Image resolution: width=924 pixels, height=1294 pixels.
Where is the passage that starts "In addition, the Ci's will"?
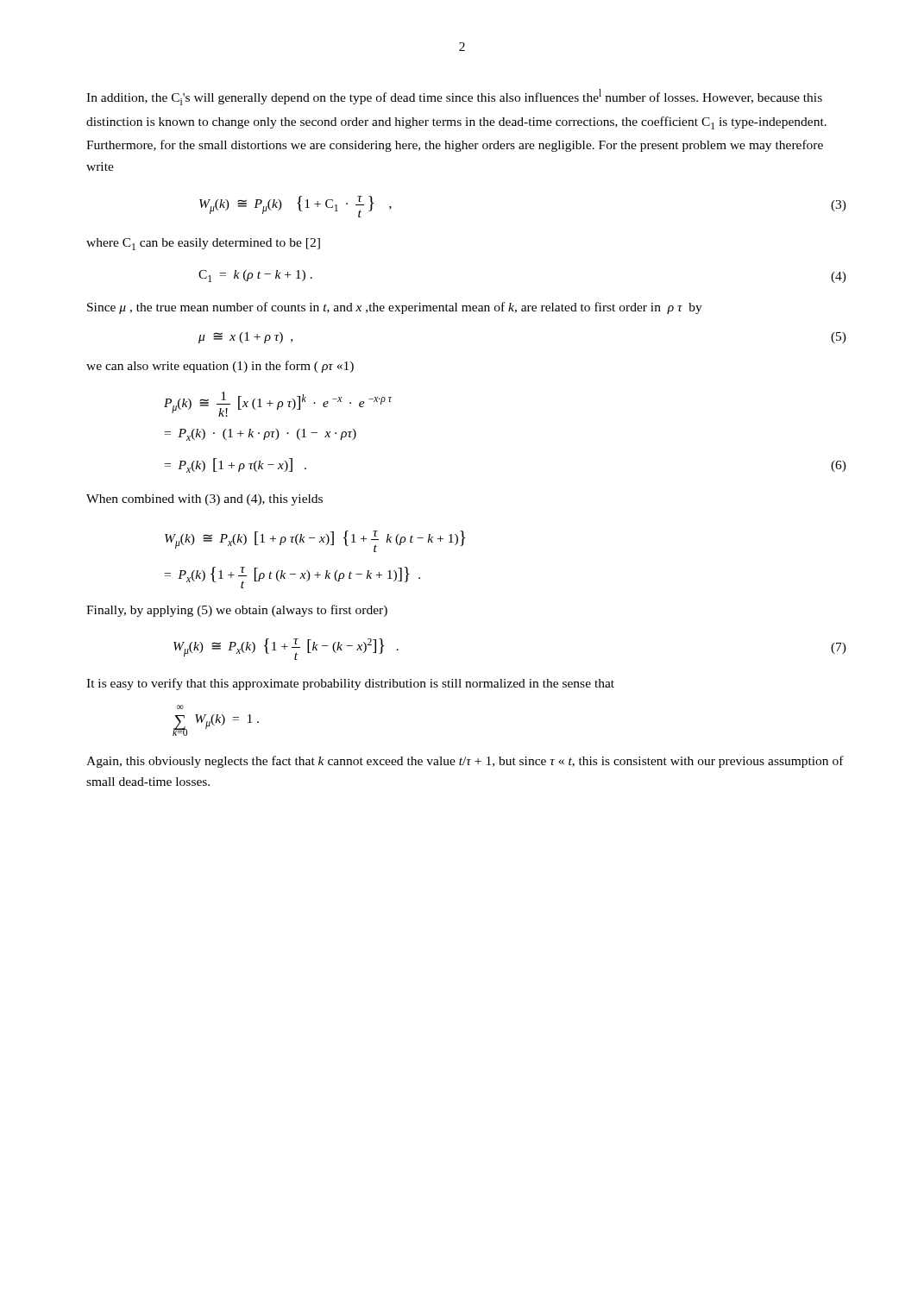coord(457,130)
